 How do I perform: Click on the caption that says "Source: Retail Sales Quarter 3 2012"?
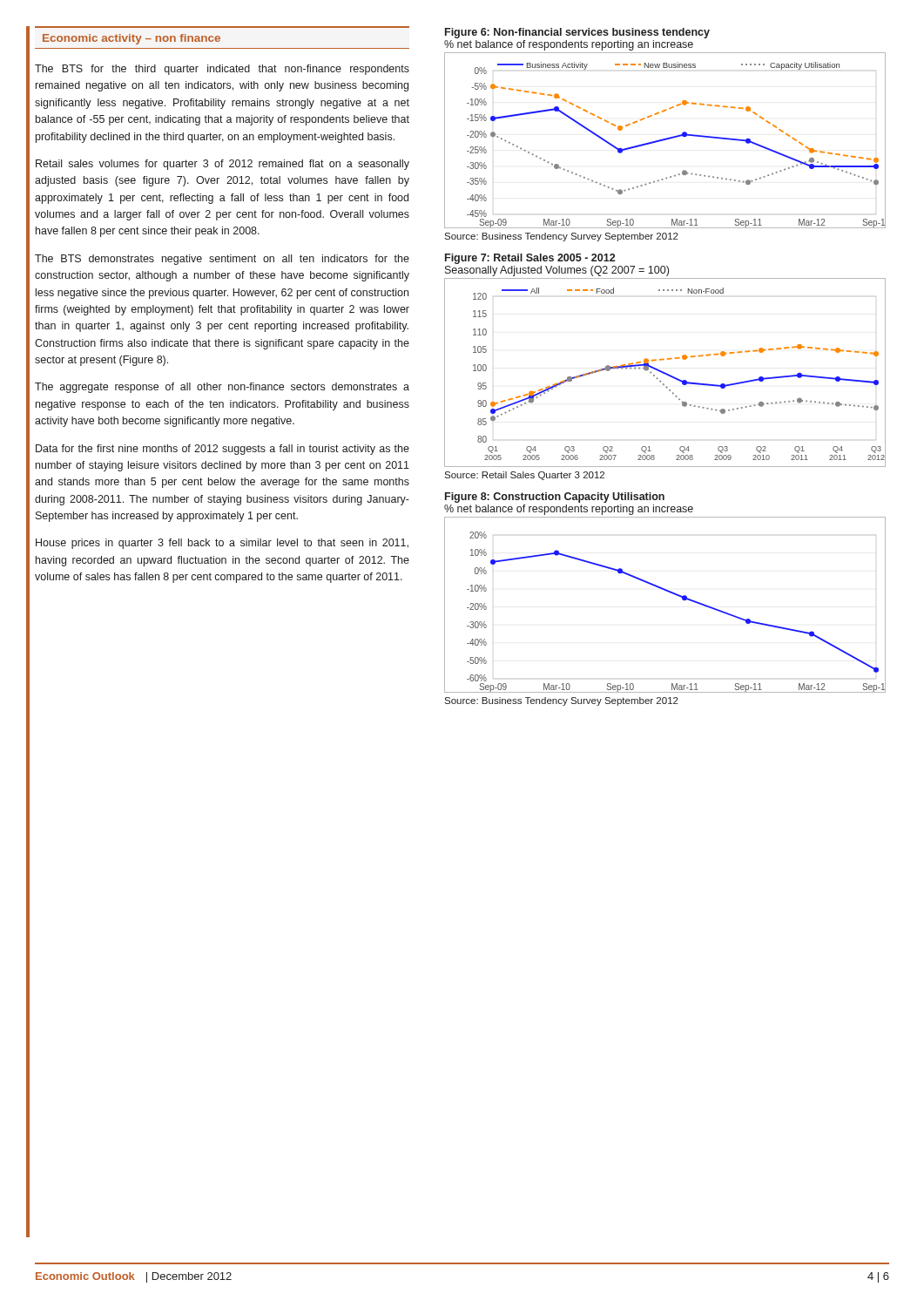pyautogui.click(x=525, y=475)
